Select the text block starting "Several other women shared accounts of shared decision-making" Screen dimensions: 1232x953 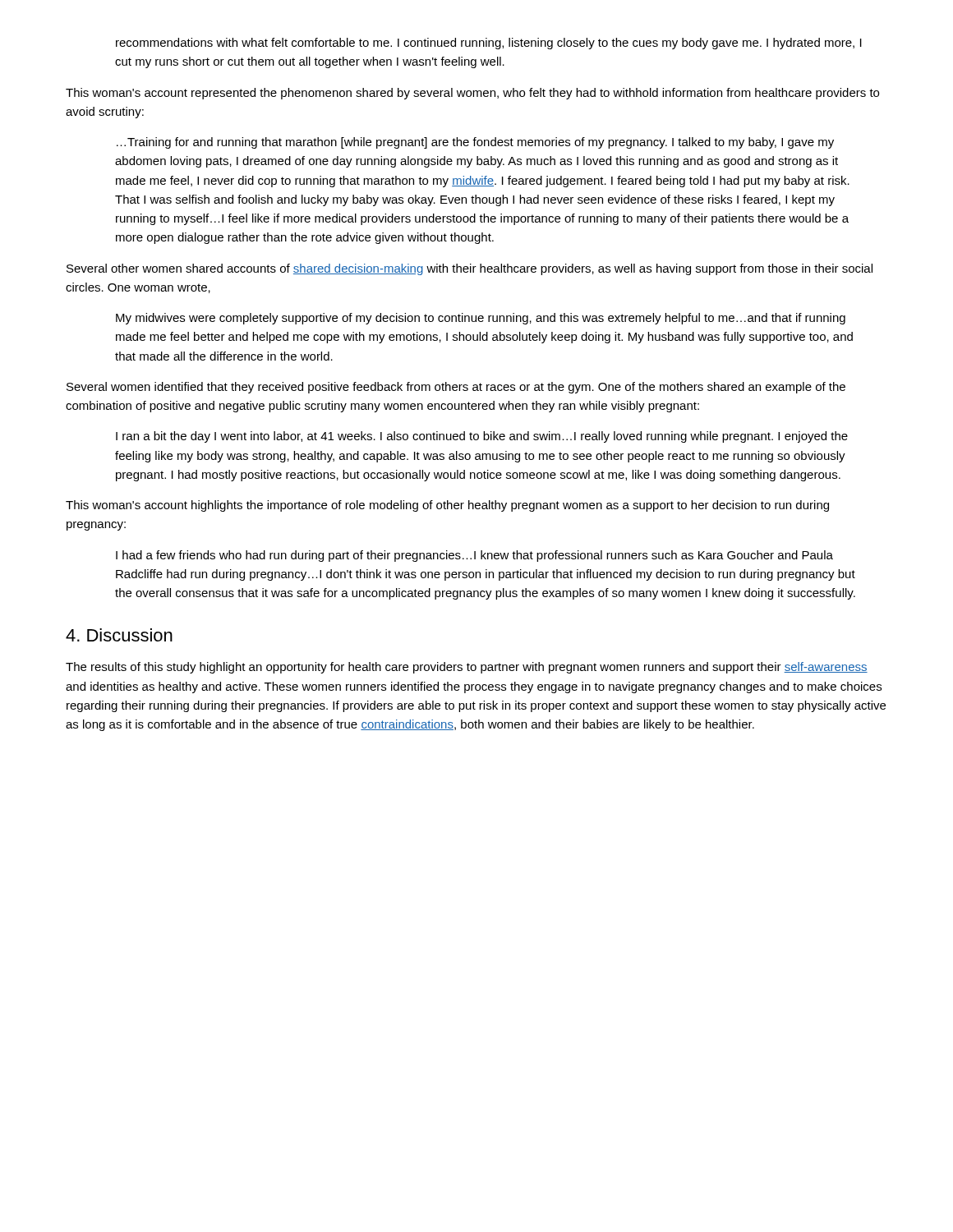pos(470,277)
